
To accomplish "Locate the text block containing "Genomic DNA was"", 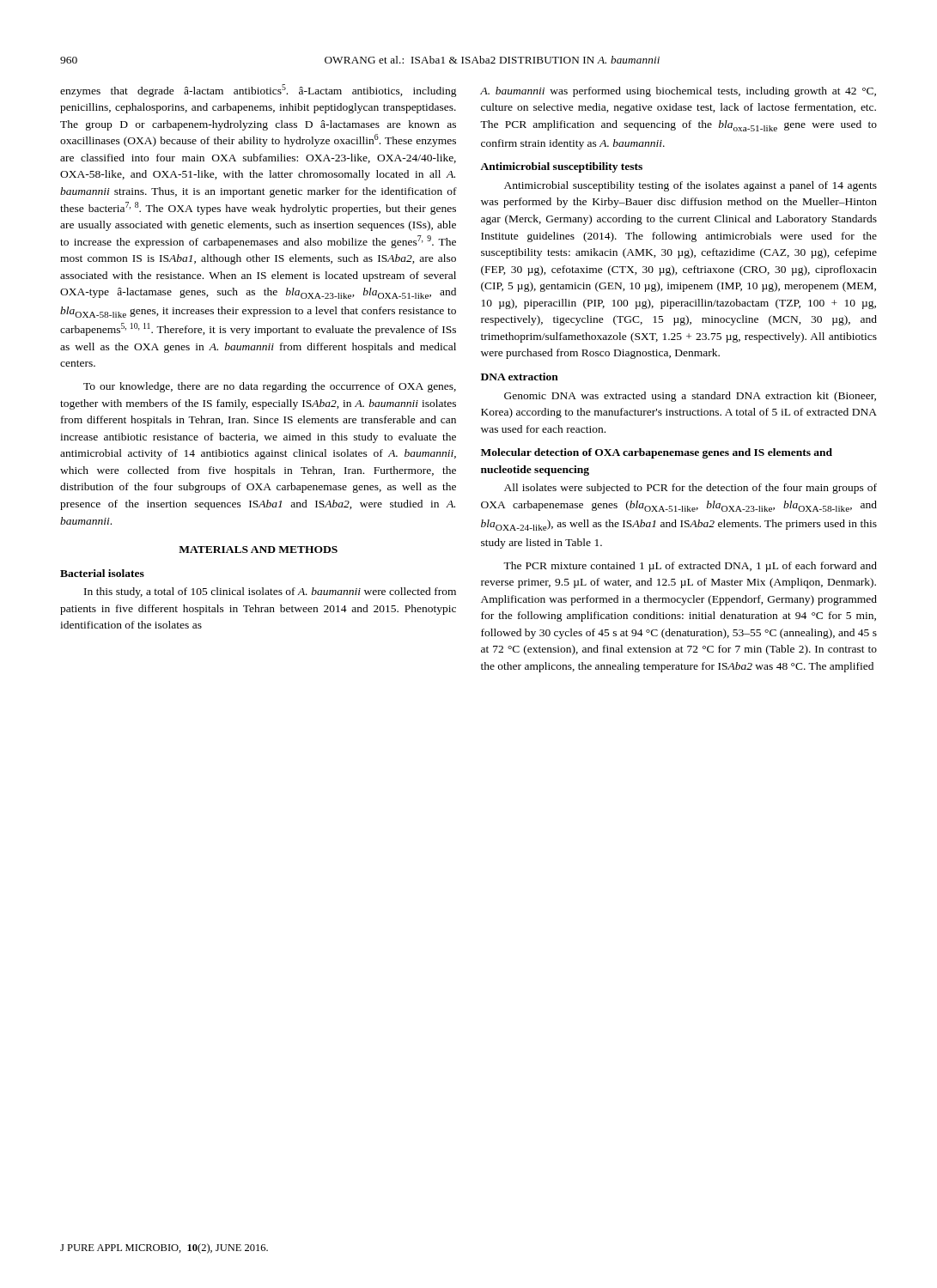I will 679,412.
